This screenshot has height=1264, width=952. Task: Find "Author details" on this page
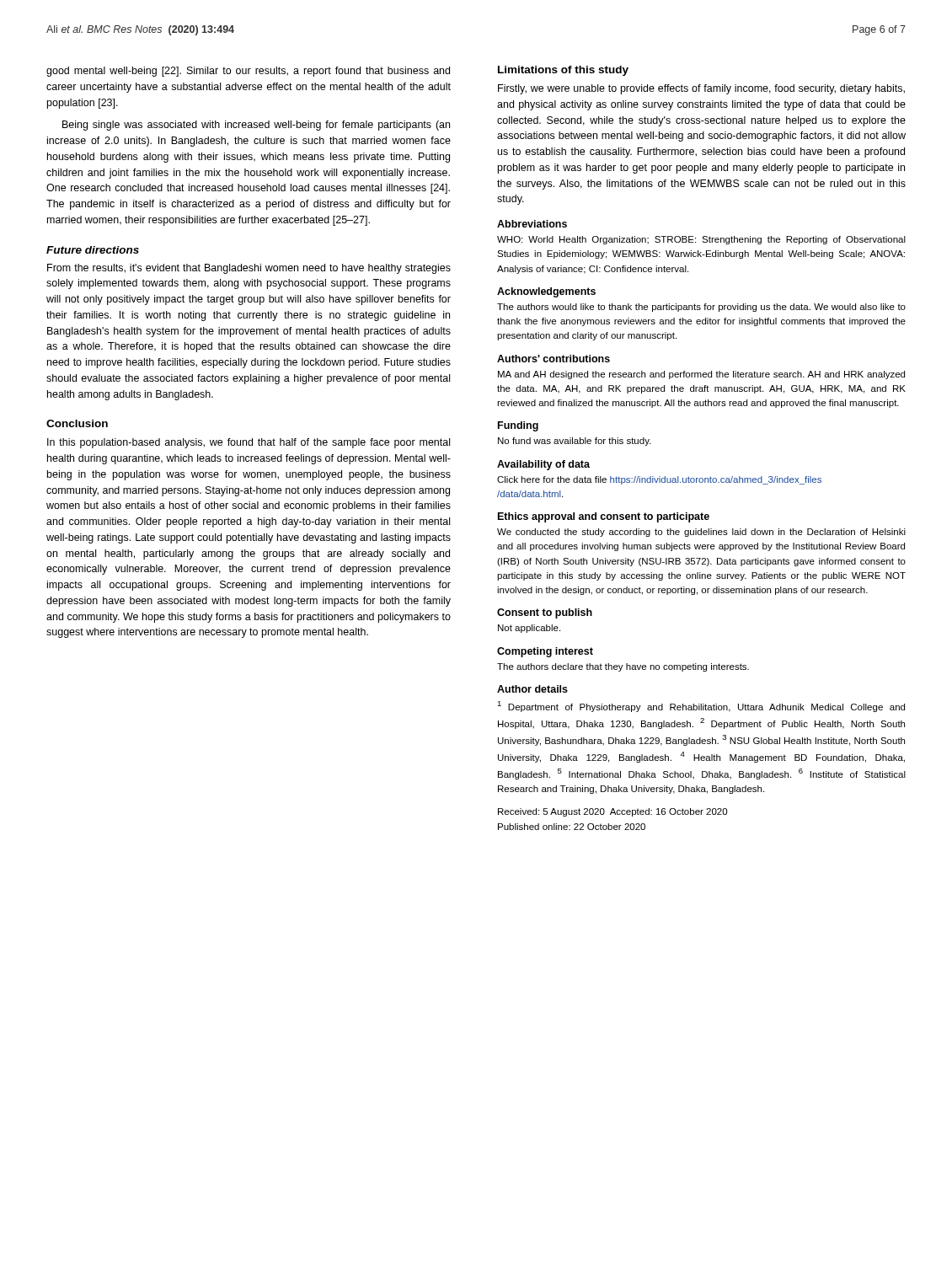(532, 689)
